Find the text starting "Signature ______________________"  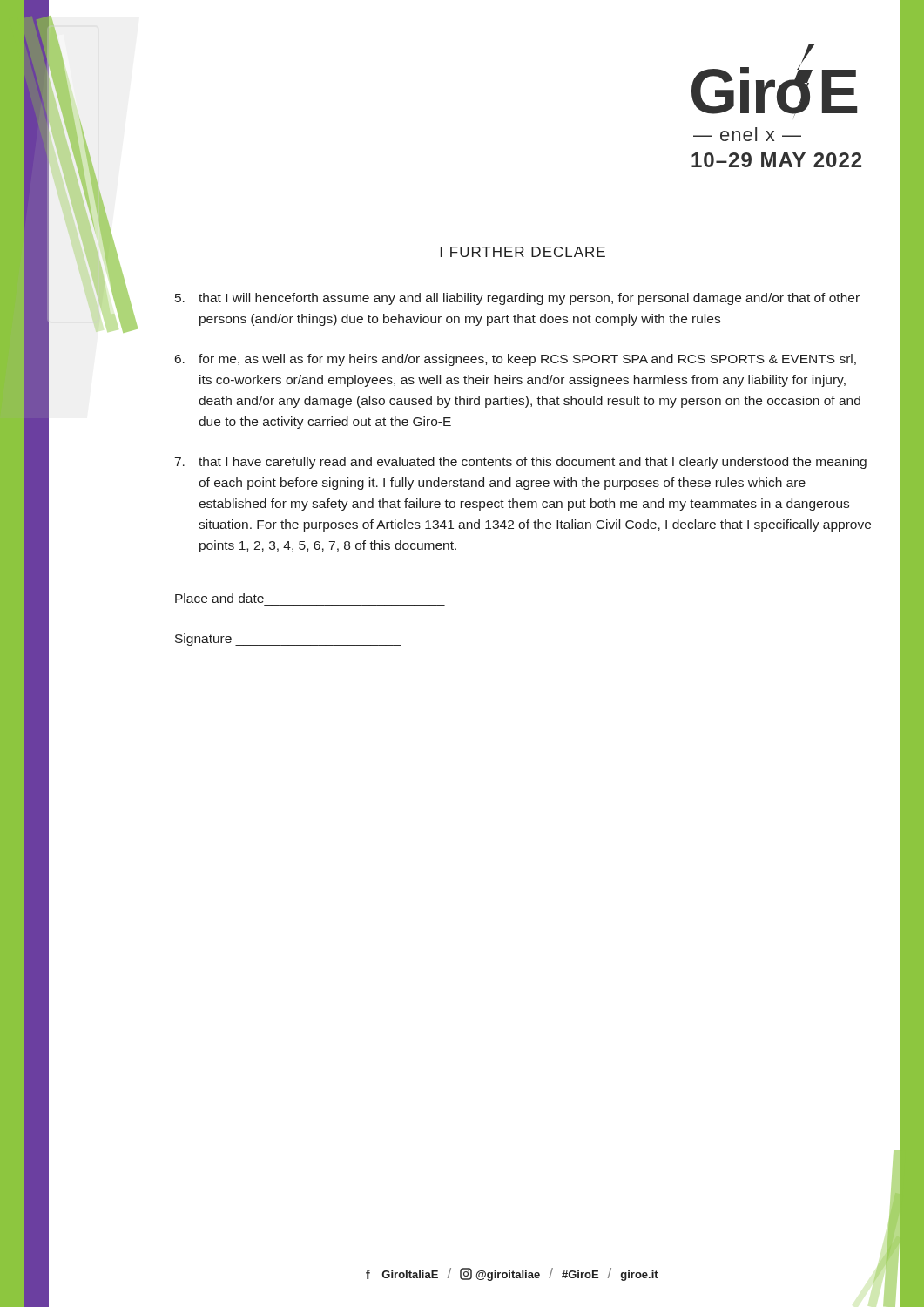pos(288,638)
